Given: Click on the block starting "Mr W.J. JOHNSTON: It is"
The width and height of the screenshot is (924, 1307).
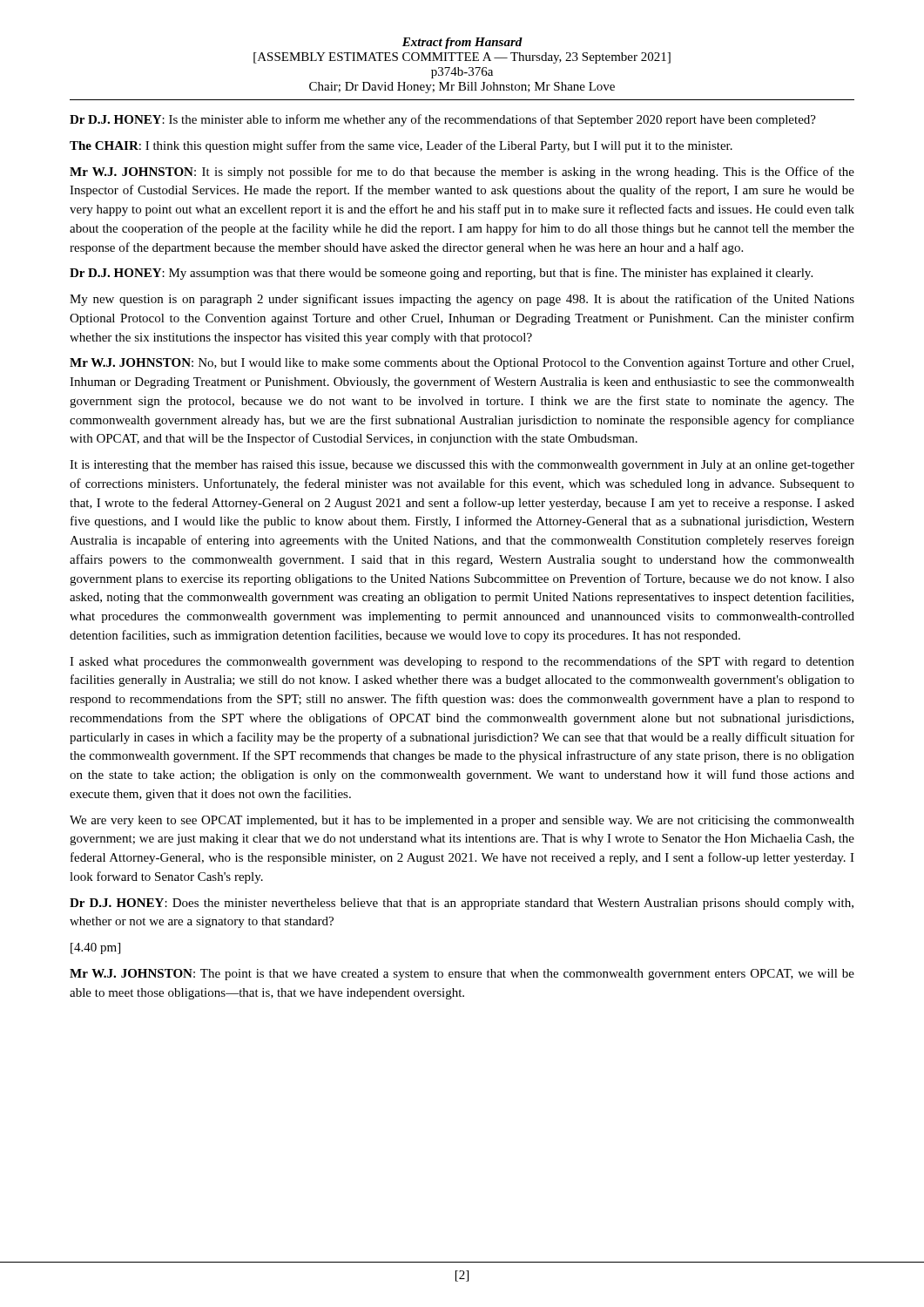Looking at the screenshot, I should pyautogui.click(x=462, y=210).
